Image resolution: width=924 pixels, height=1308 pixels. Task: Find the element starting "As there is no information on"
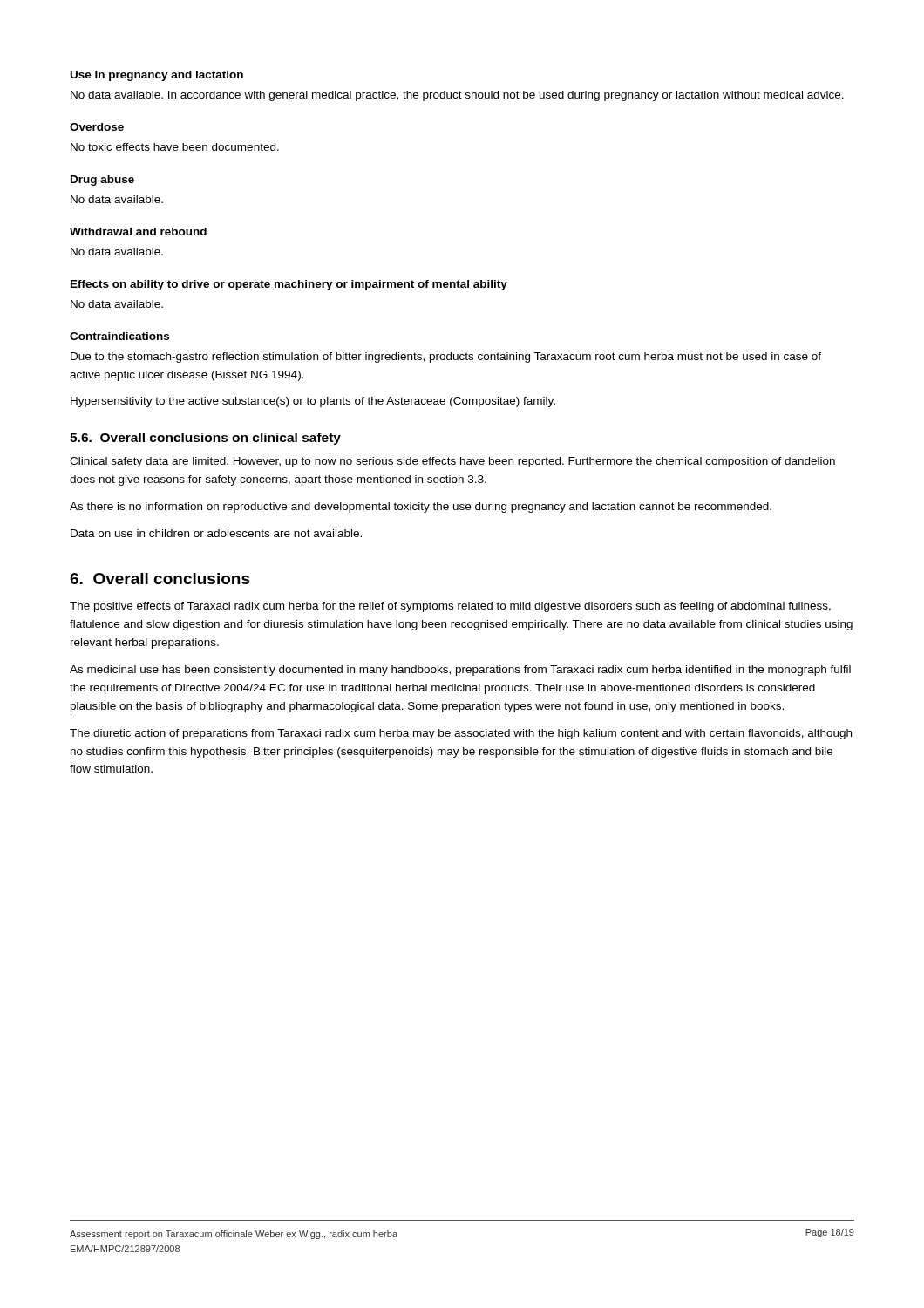pos(421,506)
